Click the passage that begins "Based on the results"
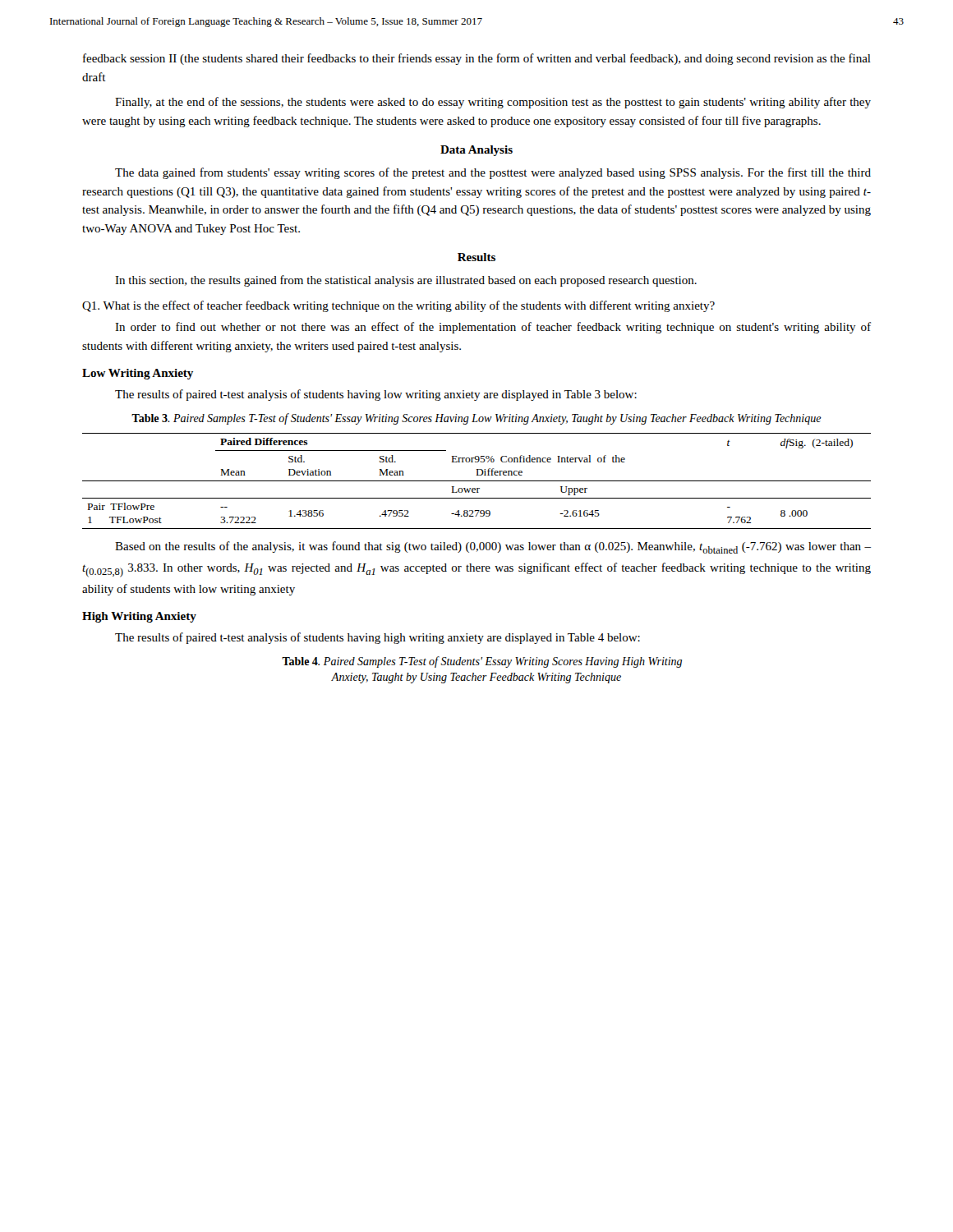Image resolution: width=953 pixels, height=1232 pixels. pyautogui.click(x=476, y=568)
